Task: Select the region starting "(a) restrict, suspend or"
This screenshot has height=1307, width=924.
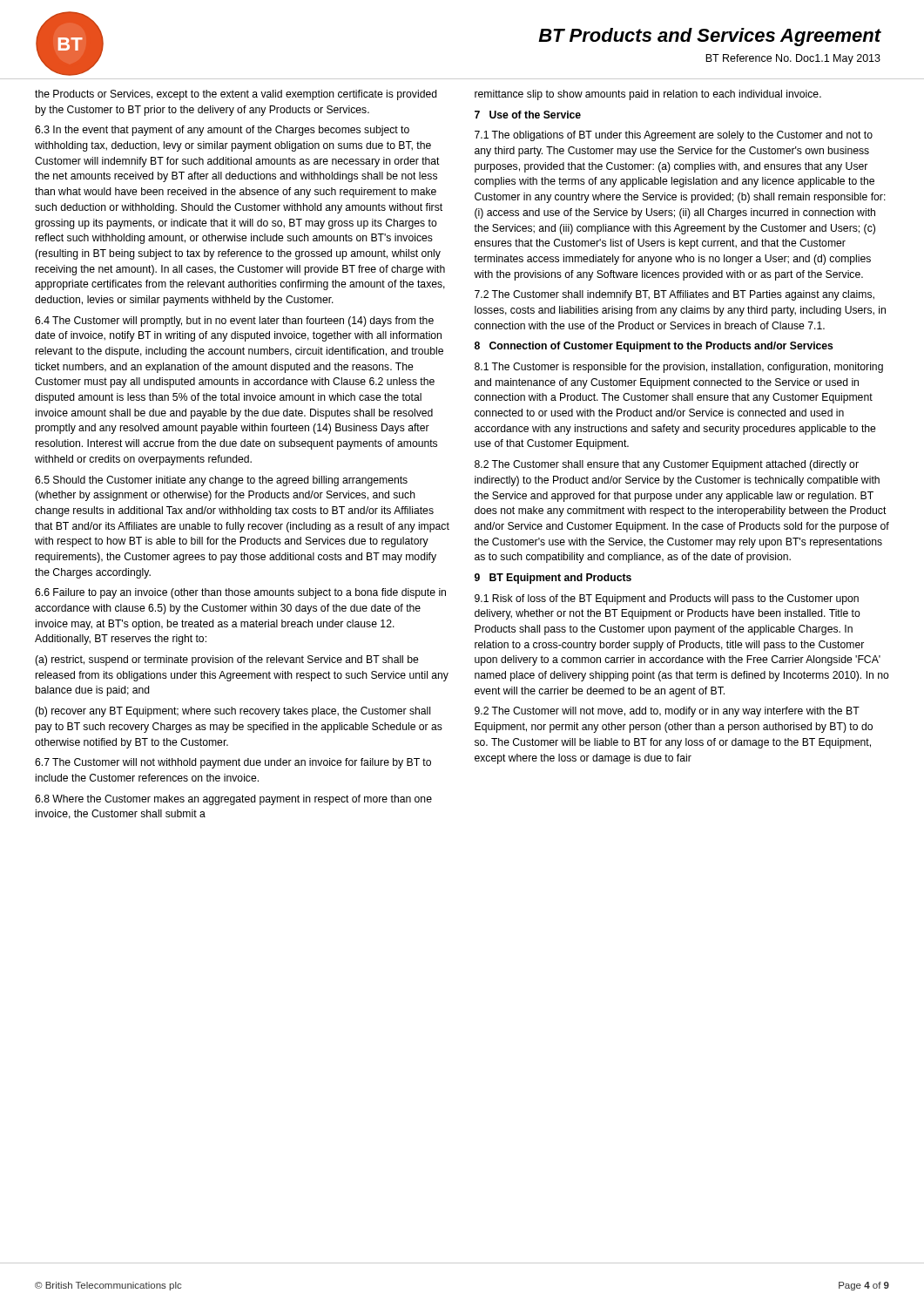Action: (x=242, y=675)
